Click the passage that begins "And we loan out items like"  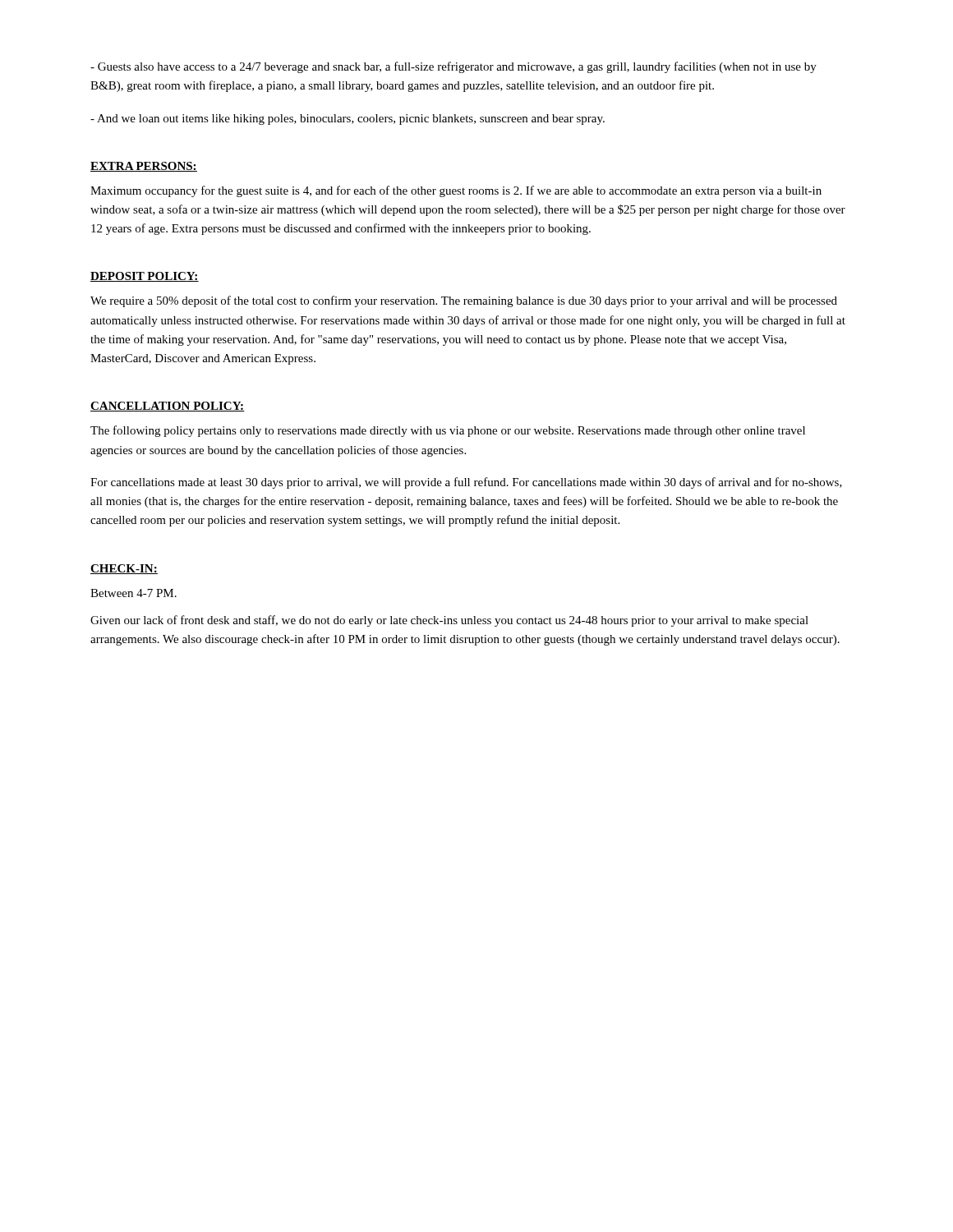[x=348, y=118]
